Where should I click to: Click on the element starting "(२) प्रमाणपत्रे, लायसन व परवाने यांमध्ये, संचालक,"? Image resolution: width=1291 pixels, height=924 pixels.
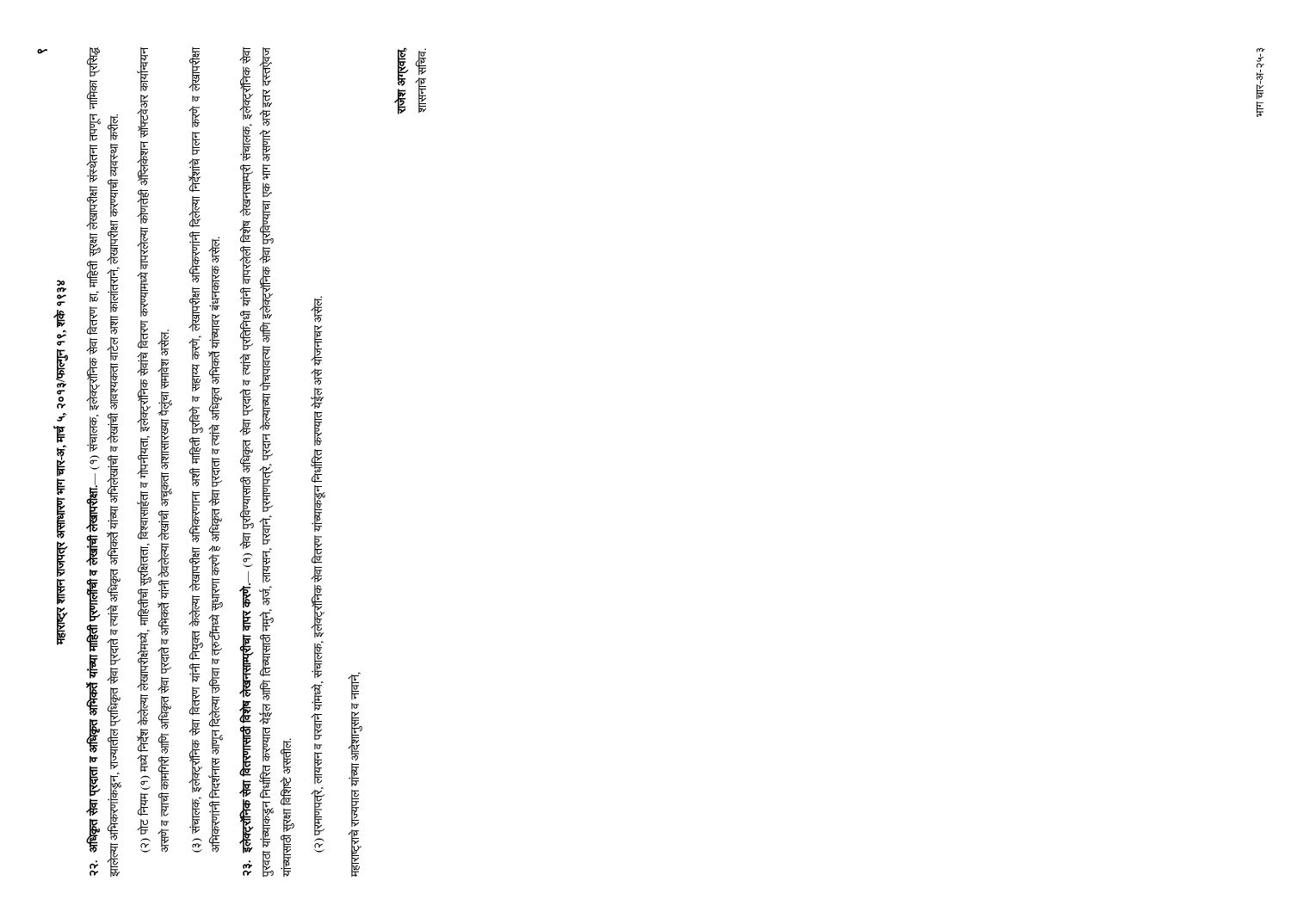[318, 574]
